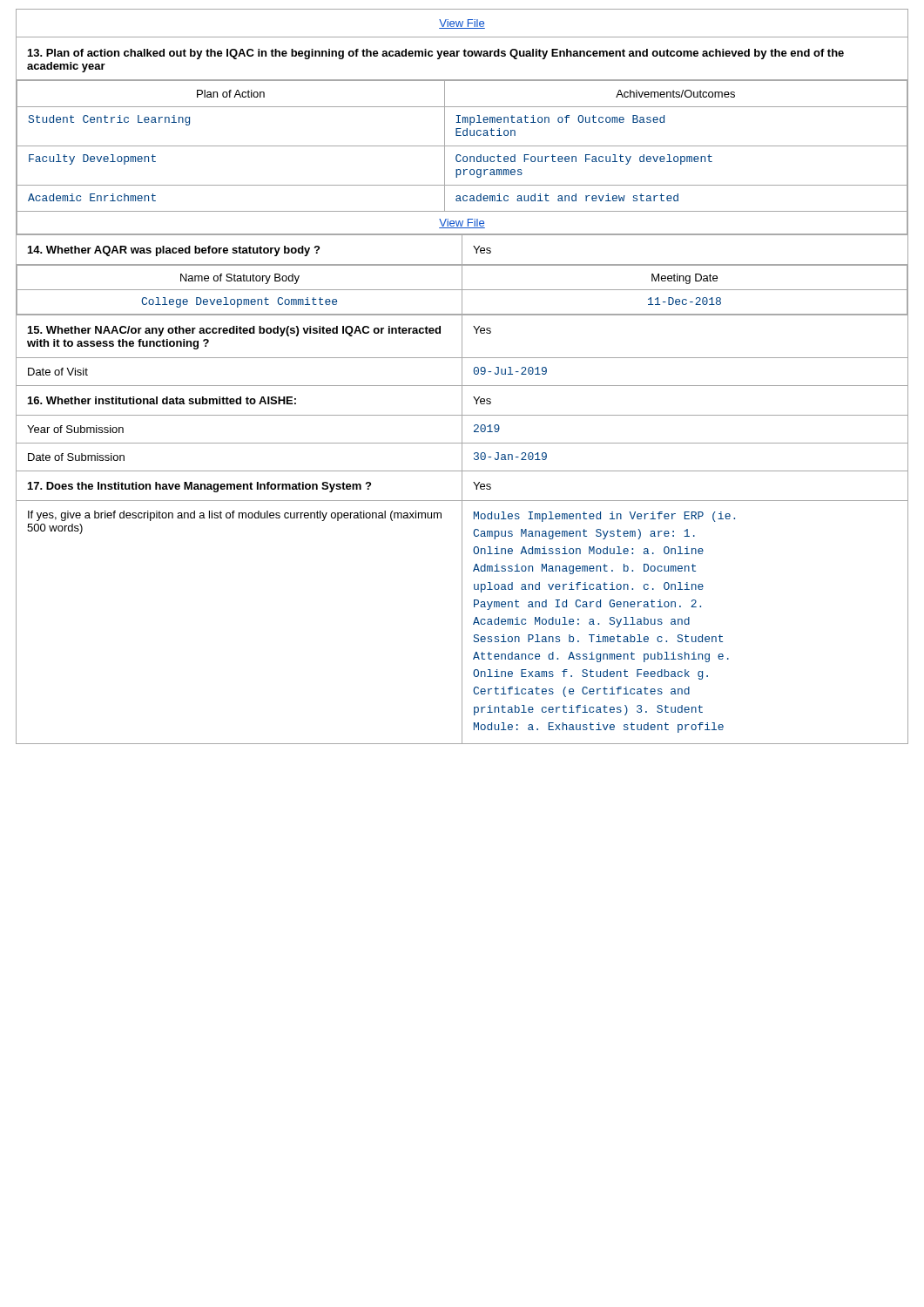The height and width of the screenshot is (1307, 924).
Task: Locate the text that says "Date of Visit"
Action: (57, 372)
